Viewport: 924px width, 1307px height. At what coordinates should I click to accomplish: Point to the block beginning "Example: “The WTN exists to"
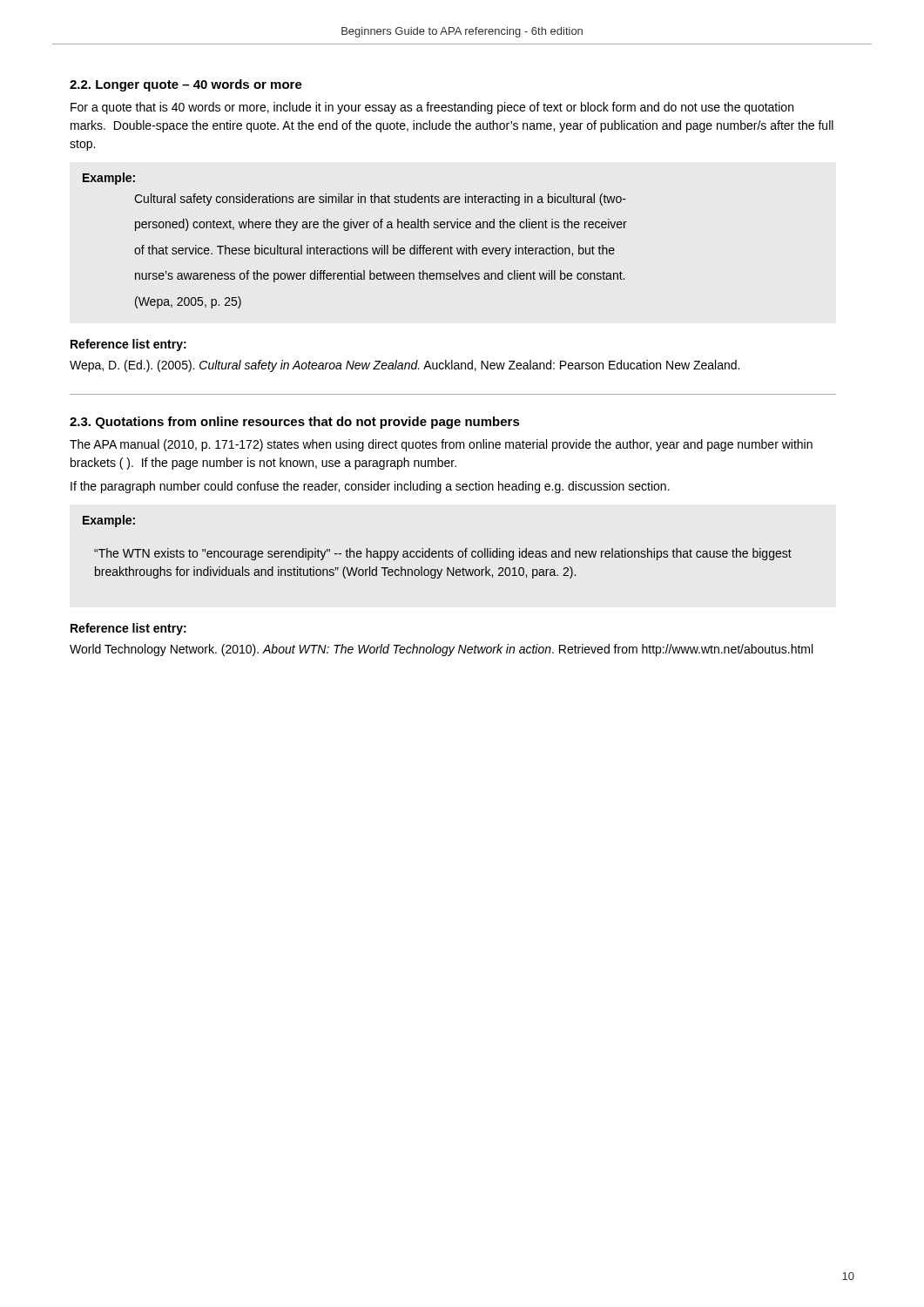[x=453, y=551]
